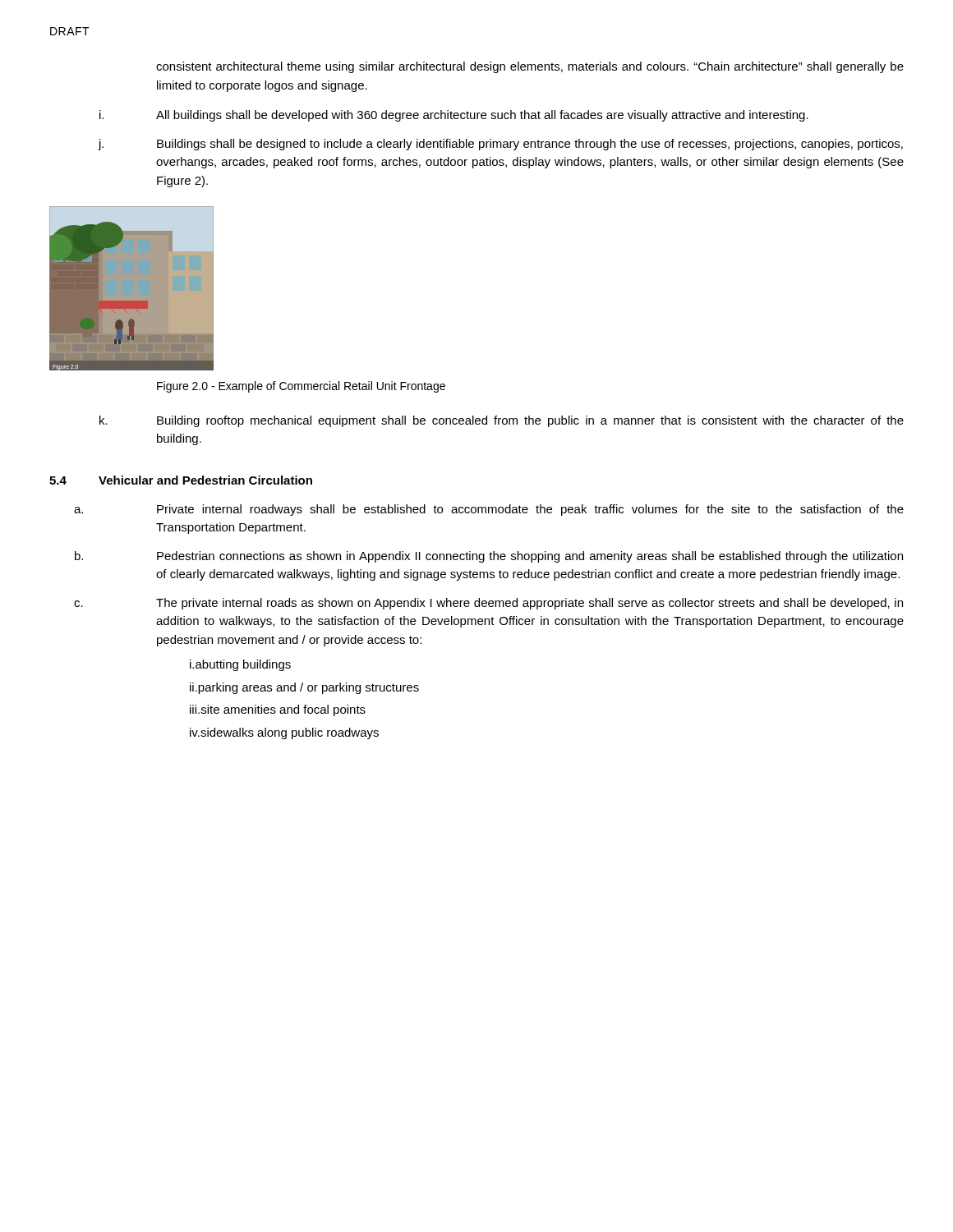The height and width of the screenshot is (1232, 953).
Task: Select the list item that says "c. The private"
Action: click(x=488, y=604)
